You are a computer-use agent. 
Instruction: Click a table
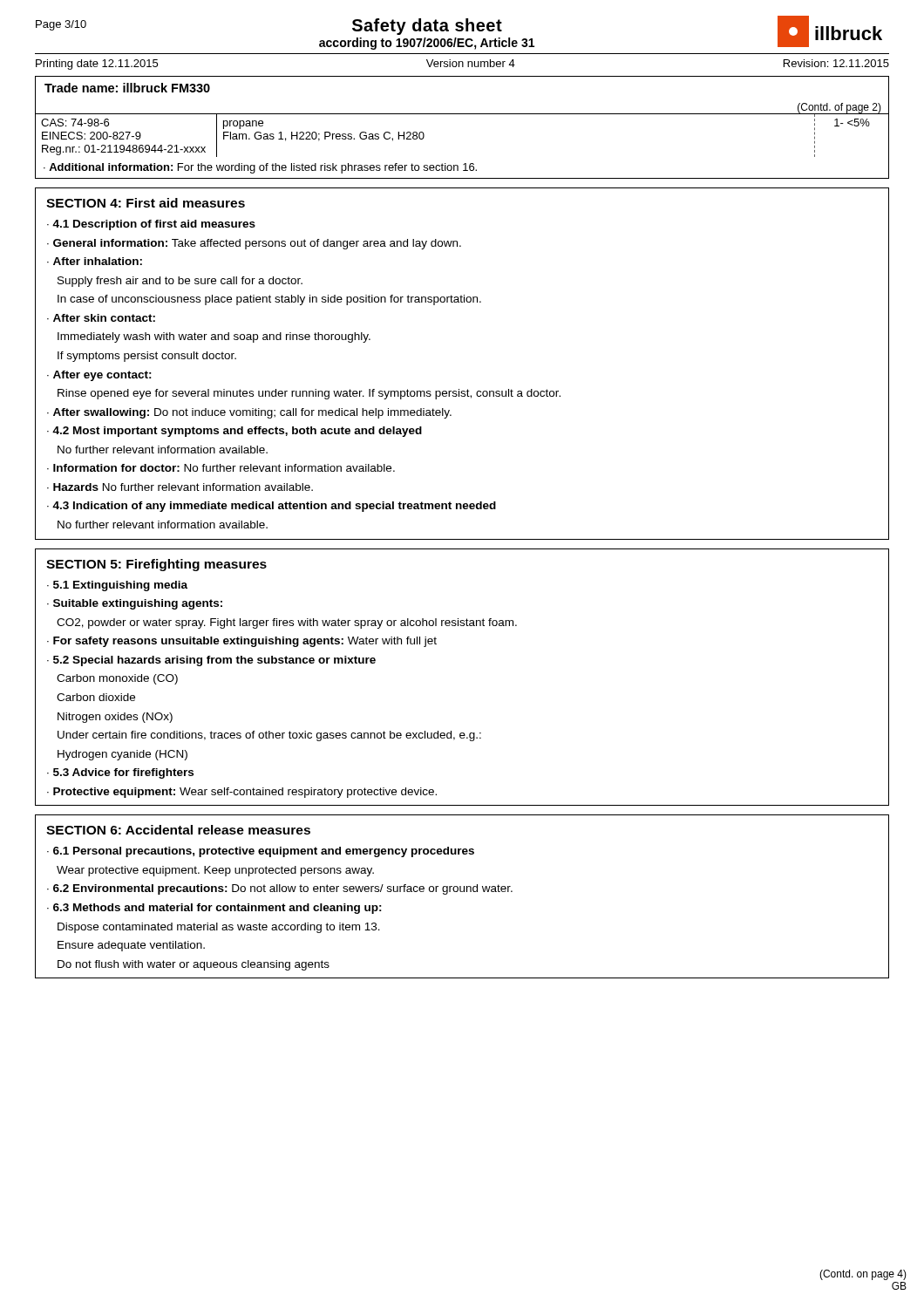pyautogui.click(x=462, y=139)
